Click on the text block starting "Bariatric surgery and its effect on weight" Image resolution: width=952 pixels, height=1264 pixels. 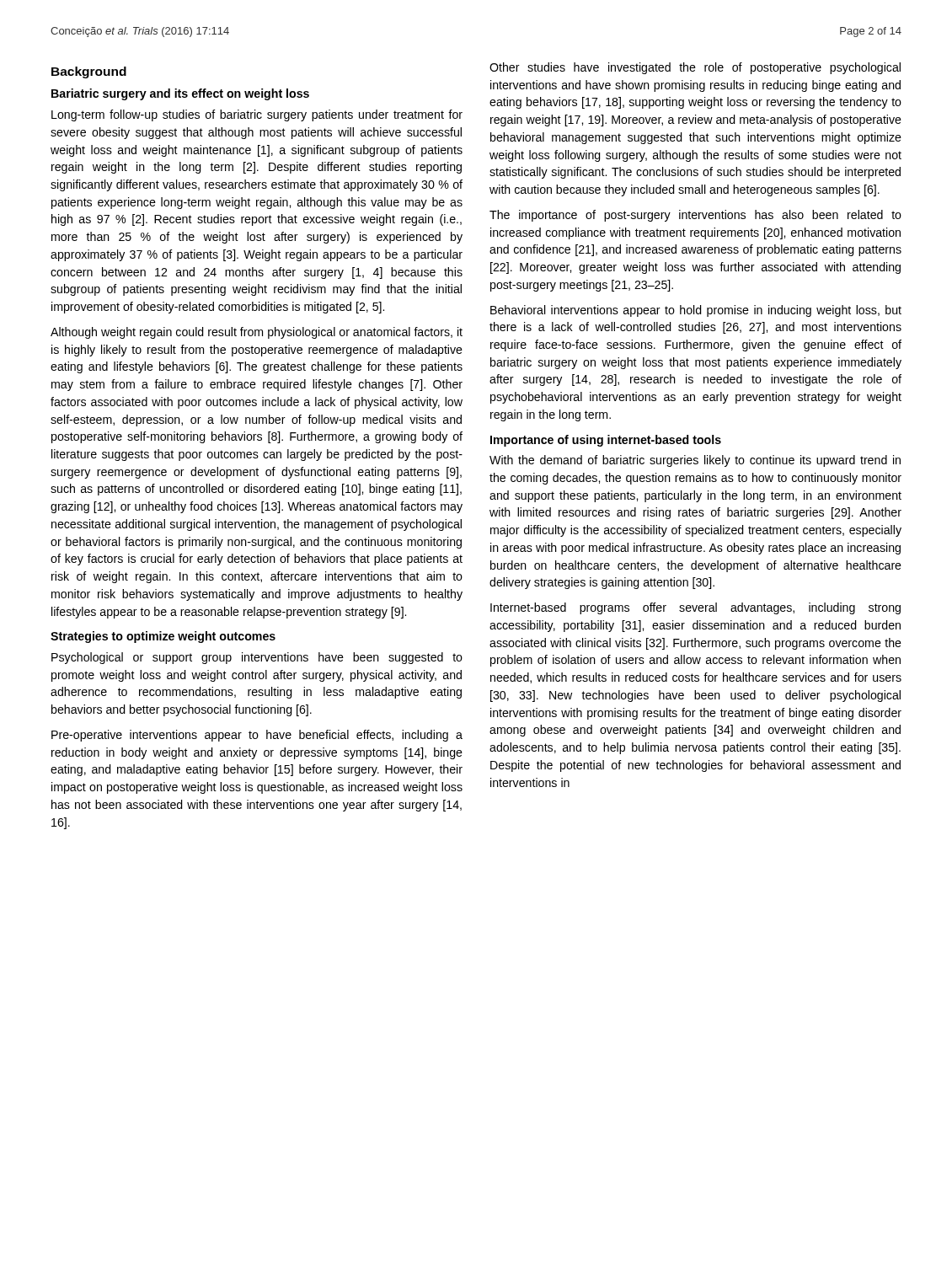[180, 94]
